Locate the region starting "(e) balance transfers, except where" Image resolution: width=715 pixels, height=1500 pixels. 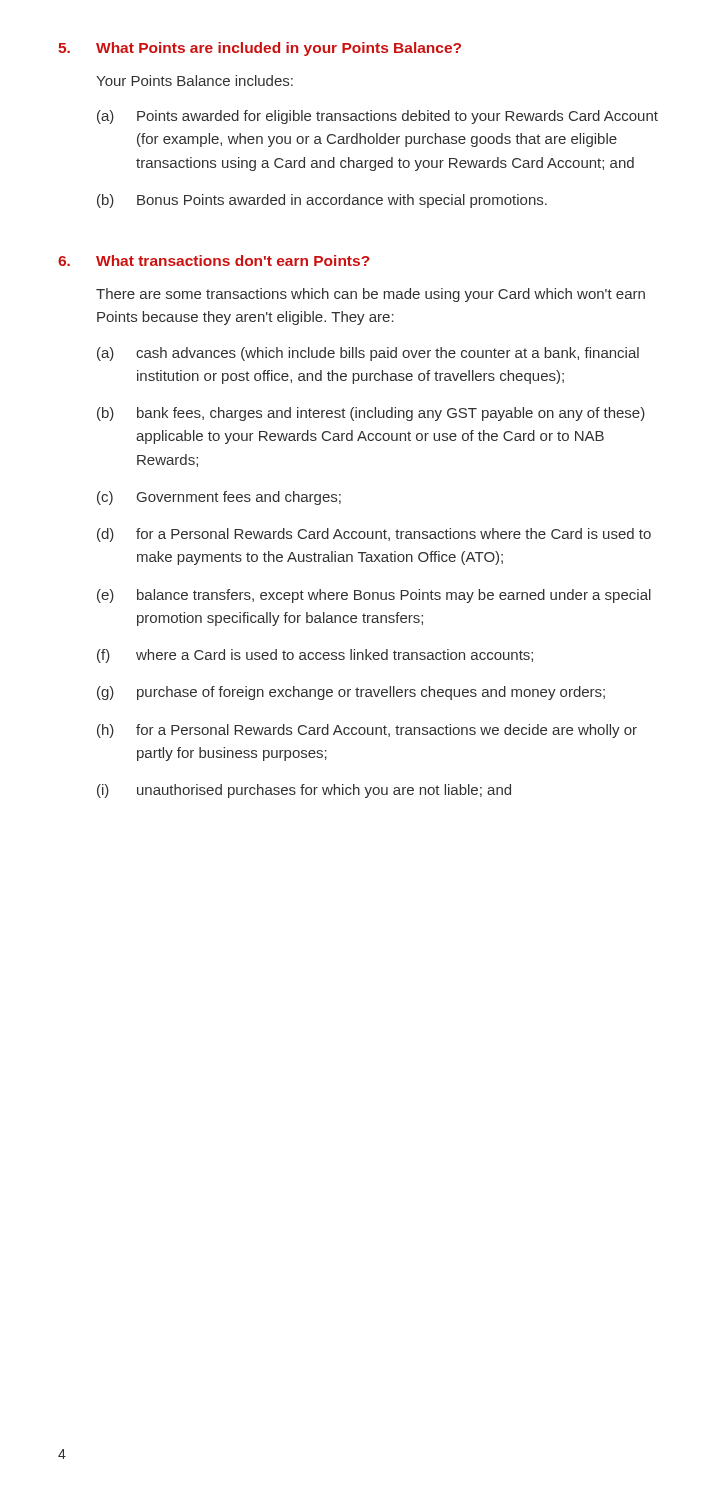(x=382, y=606)
